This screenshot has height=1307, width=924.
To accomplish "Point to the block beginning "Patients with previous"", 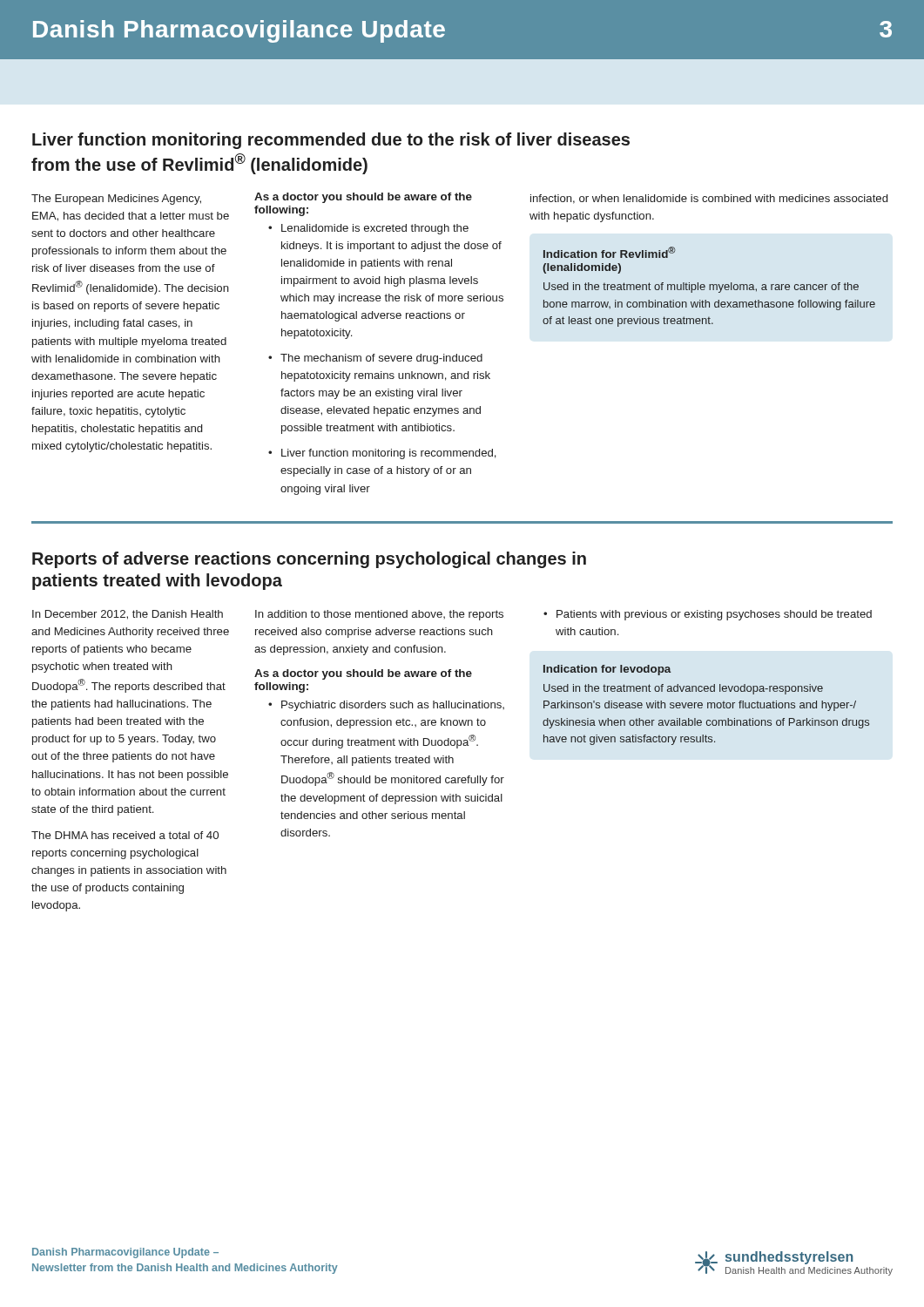I will tap(714, 622).
